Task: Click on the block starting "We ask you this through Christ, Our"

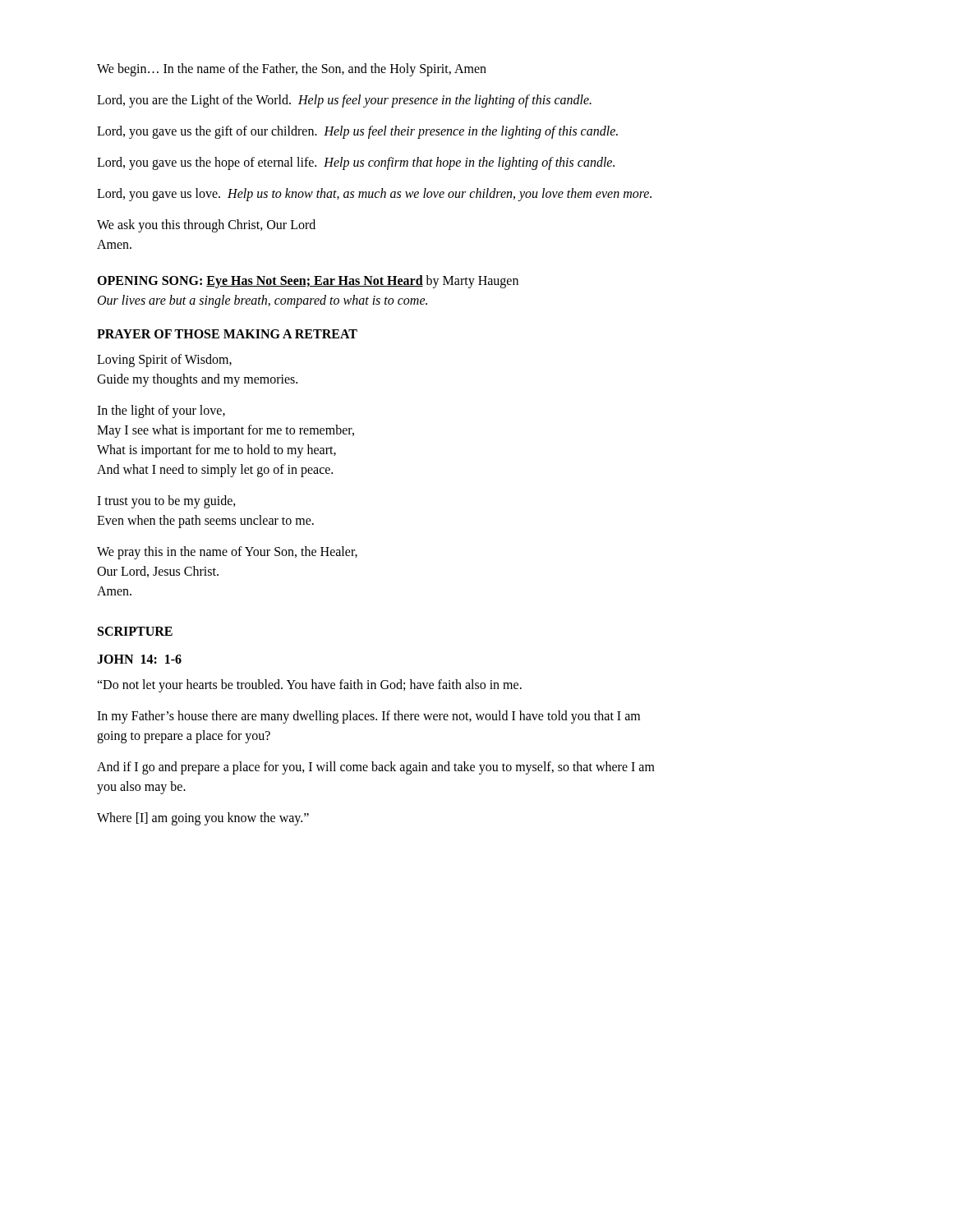Action: (x=206, y=235)
